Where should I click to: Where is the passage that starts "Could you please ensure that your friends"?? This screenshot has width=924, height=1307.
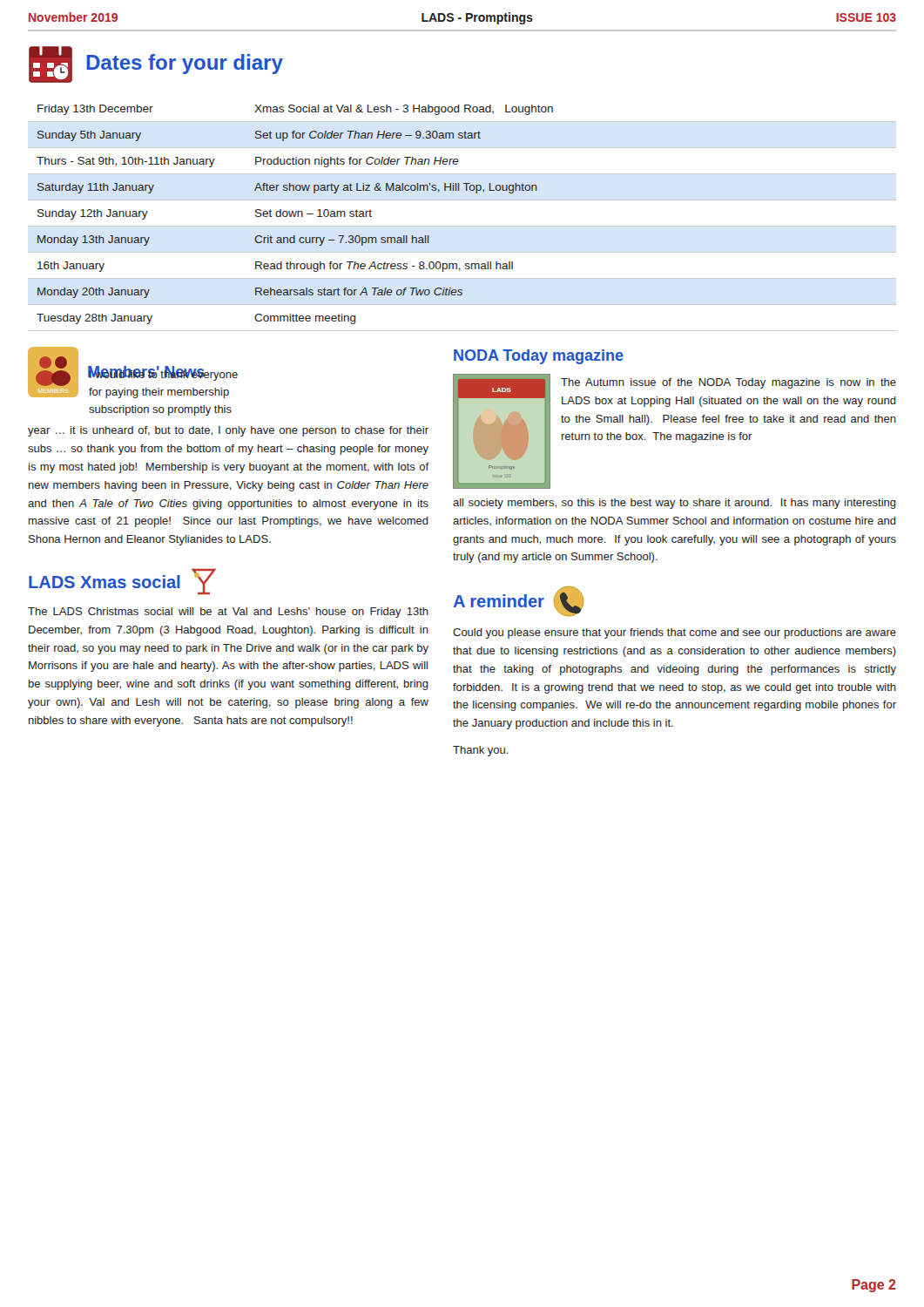[674, 678]
